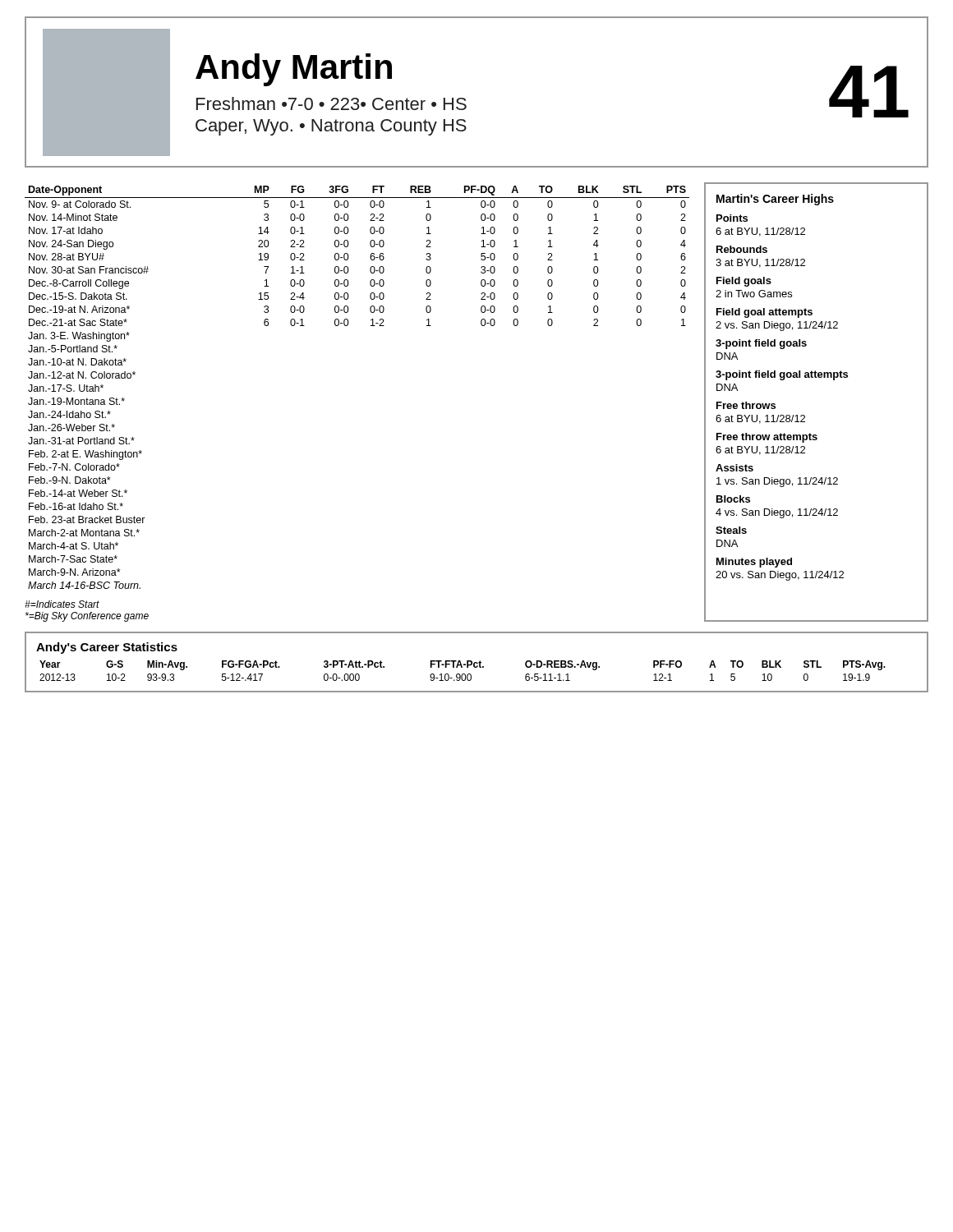Find the element starting "=Indicates Start *=Big Sky Conference game"
The height and width of the screenshot is (1232, 953).
point(87,610)
